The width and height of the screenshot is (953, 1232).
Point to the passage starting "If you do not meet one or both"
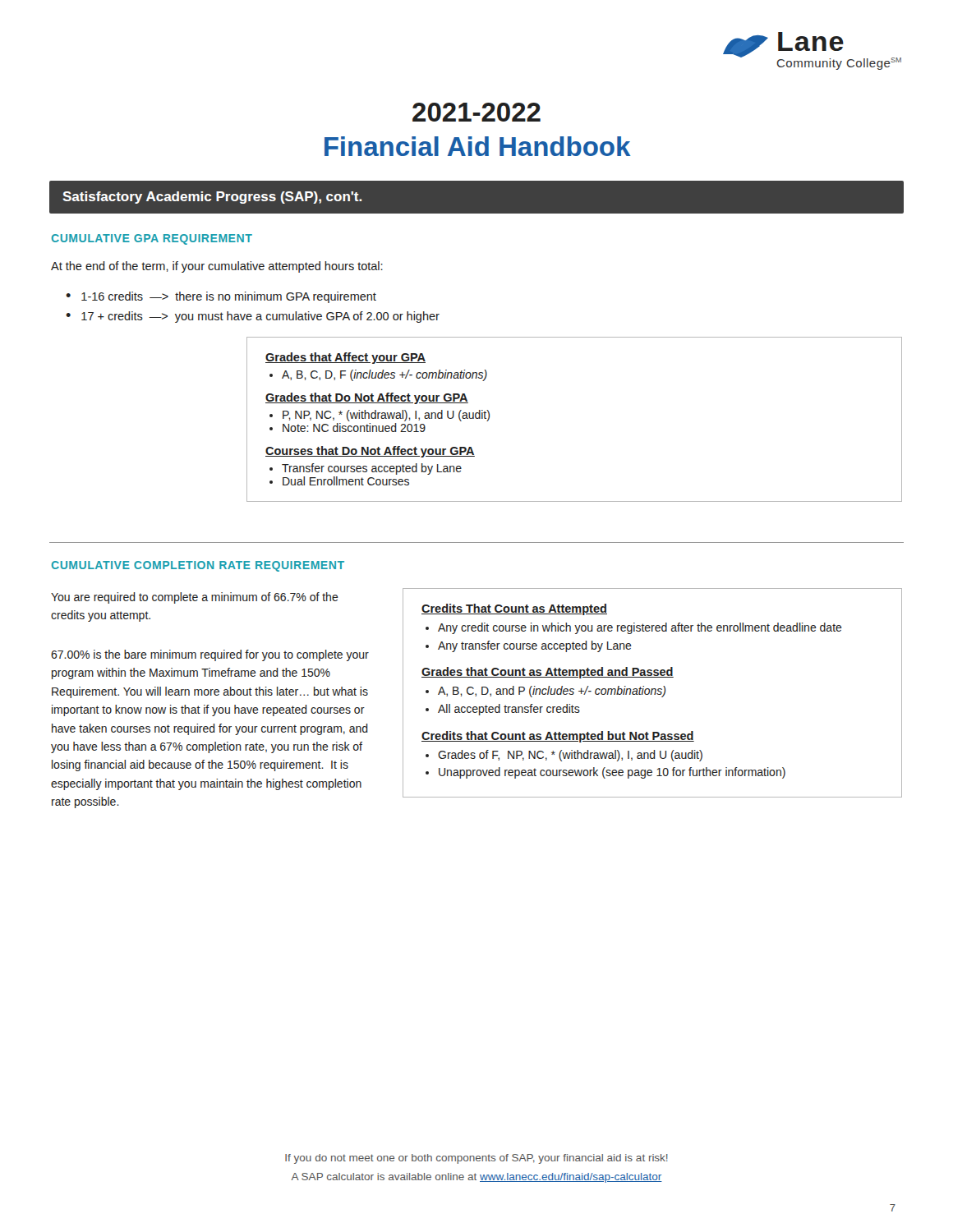pos(476,1167)
